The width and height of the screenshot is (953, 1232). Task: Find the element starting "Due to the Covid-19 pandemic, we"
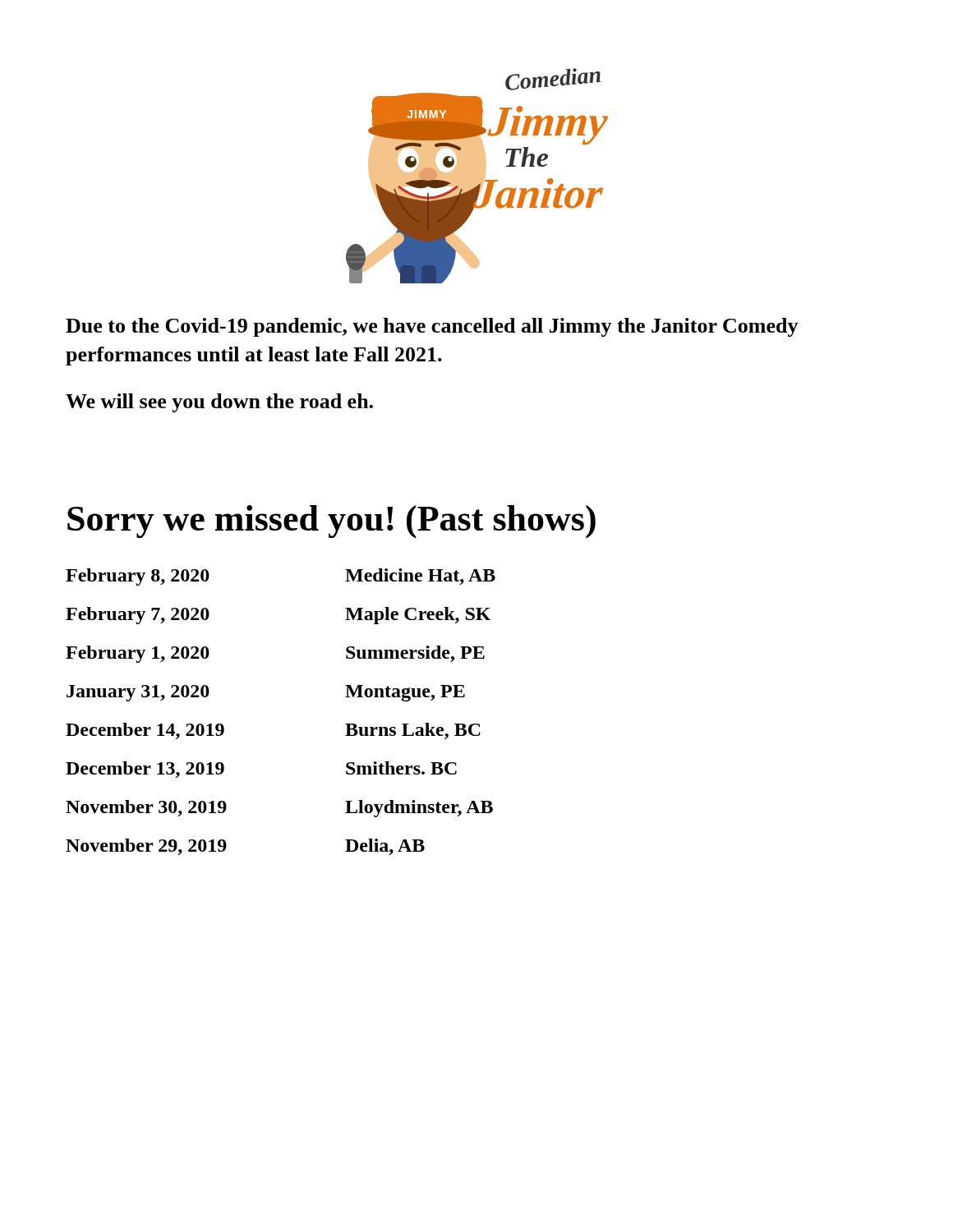click(432, 327)
